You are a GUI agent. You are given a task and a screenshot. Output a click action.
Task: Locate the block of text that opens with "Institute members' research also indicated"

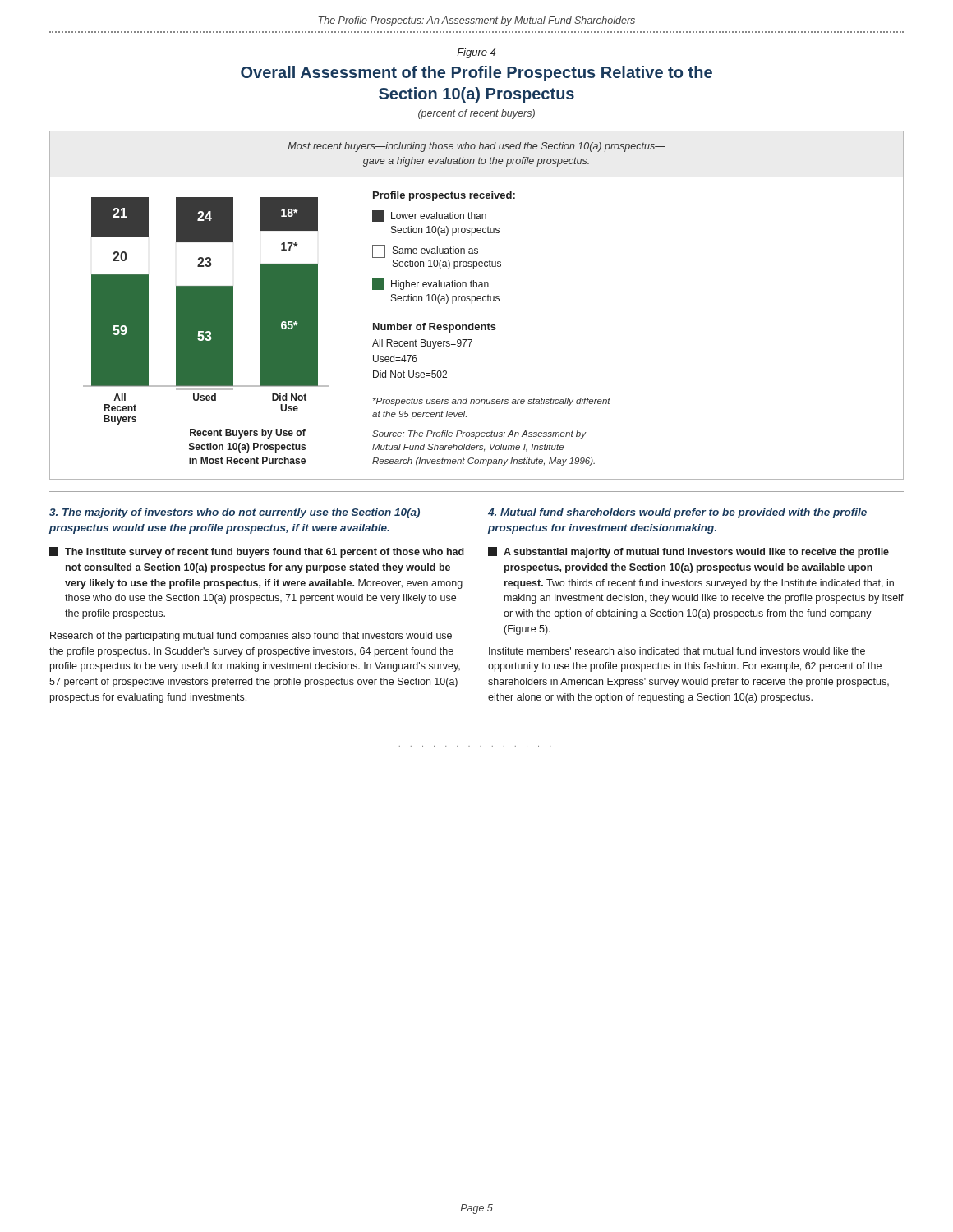pos(689,674)
